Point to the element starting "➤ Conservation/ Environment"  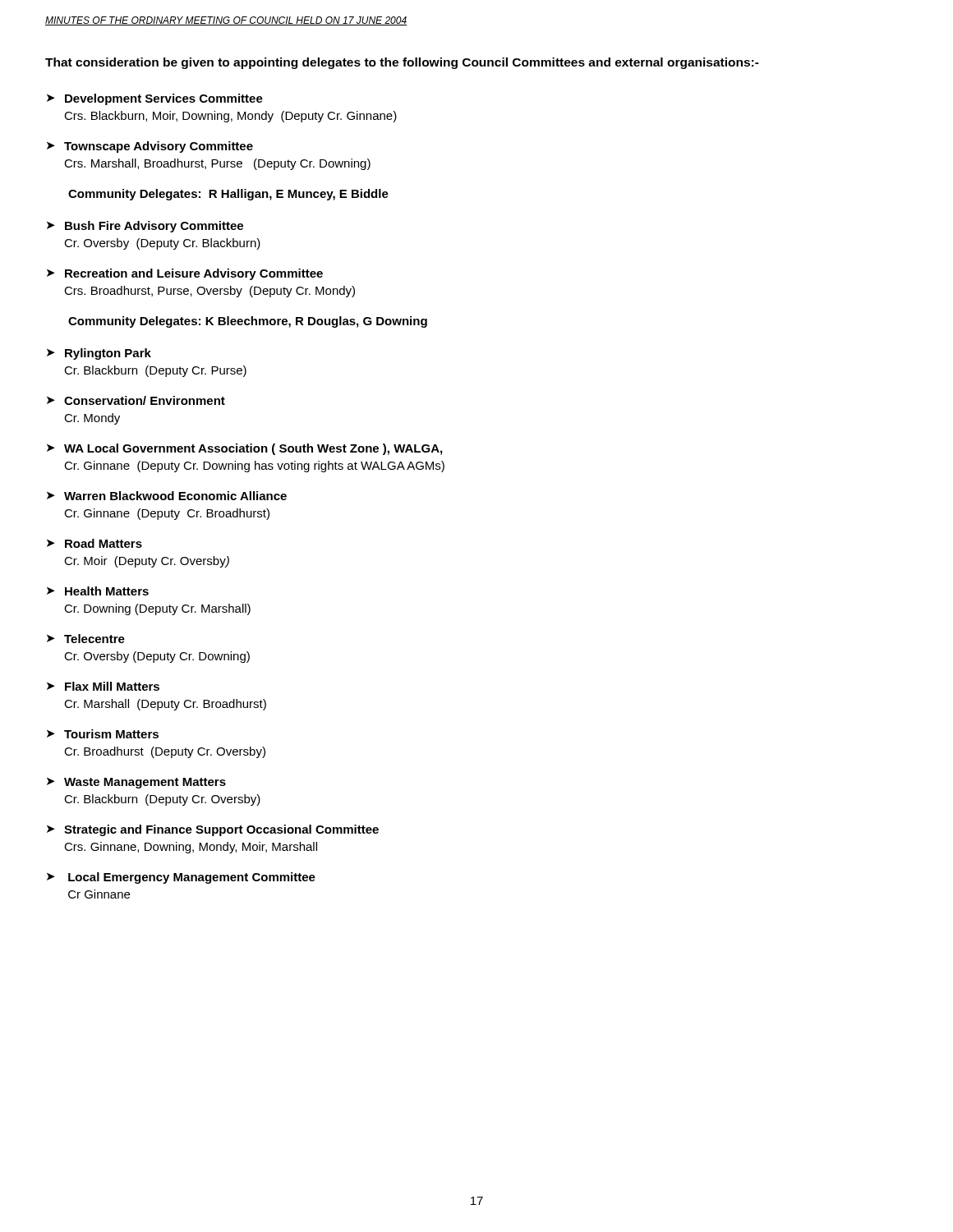pyautogui.click(x=136, y=400)
